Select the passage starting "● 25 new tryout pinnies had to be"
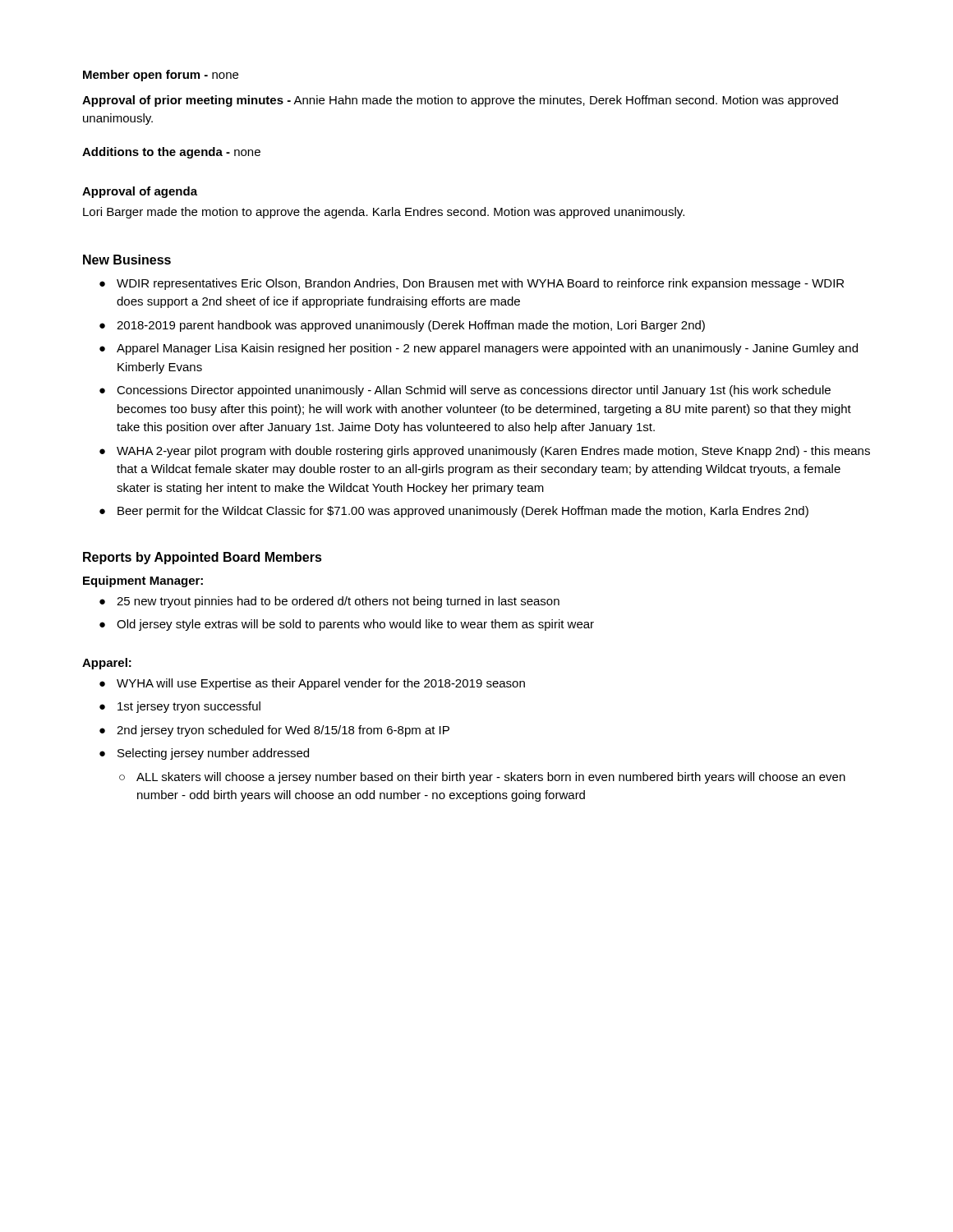Viewport: 953px width, 1232px height. tap(485, 601)
